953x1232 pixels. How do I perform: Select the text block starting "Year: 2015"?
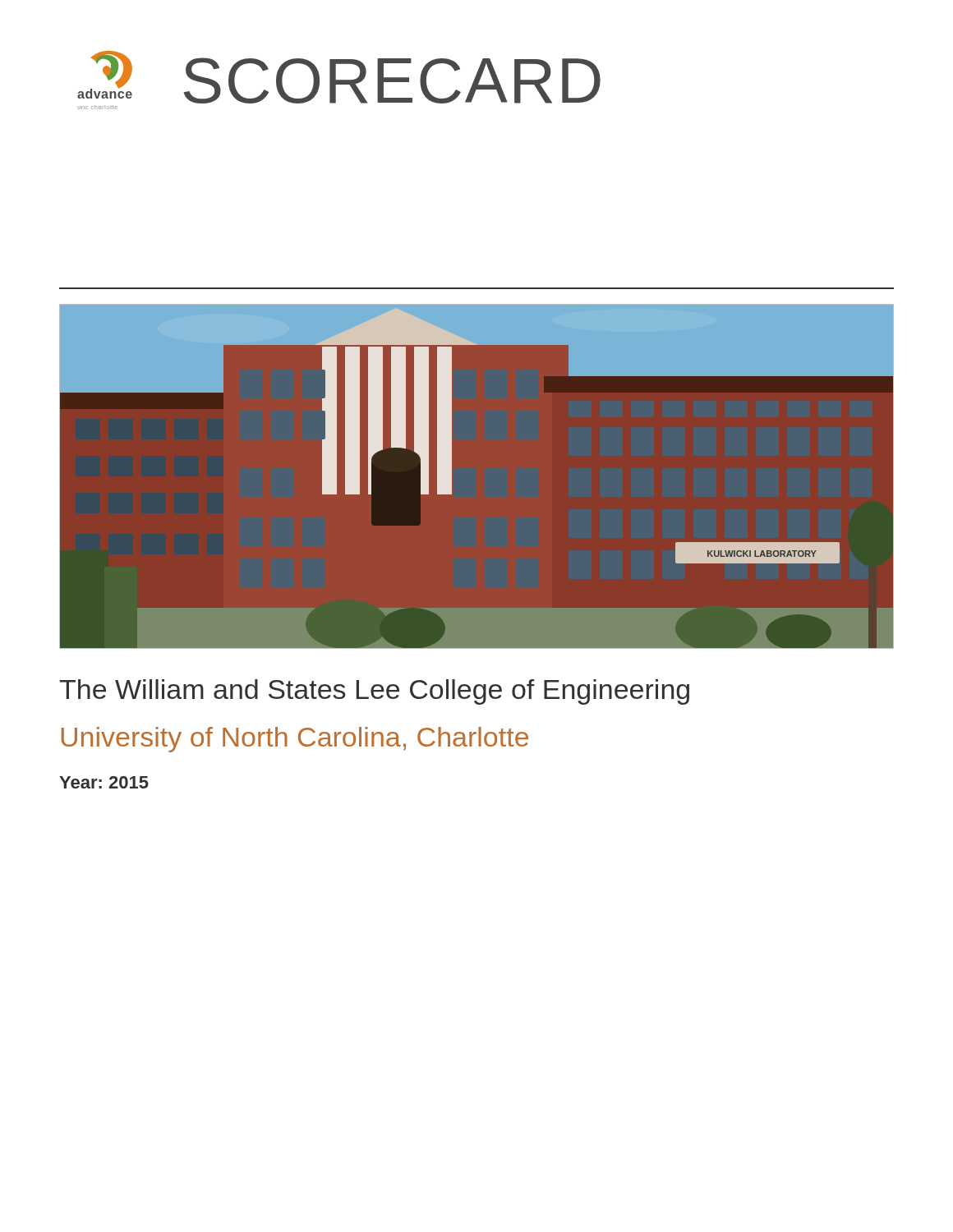pyautogui.click(x=104, y=782)
